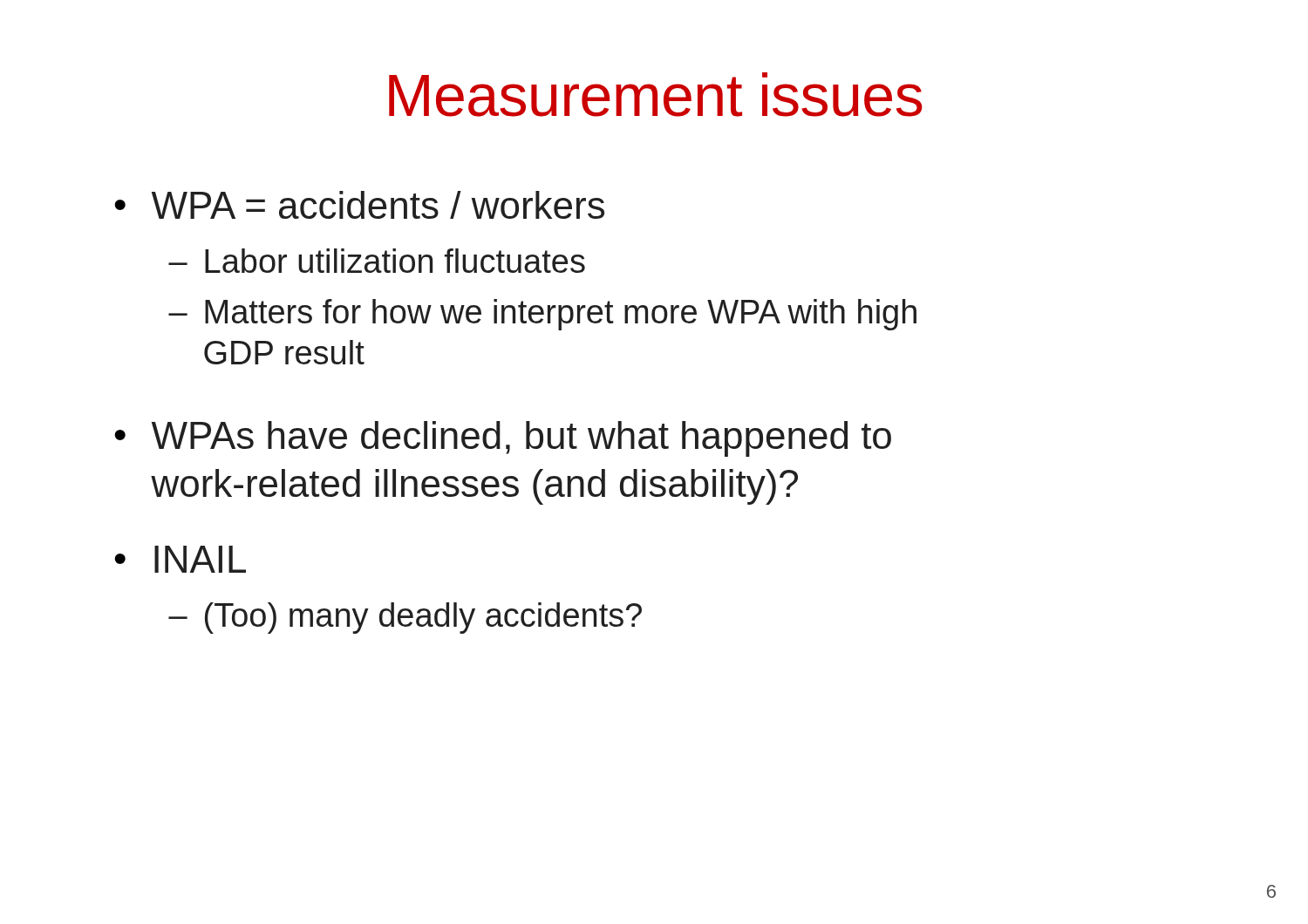Navigate to the text starting "– Matters for"

point(544,333)
